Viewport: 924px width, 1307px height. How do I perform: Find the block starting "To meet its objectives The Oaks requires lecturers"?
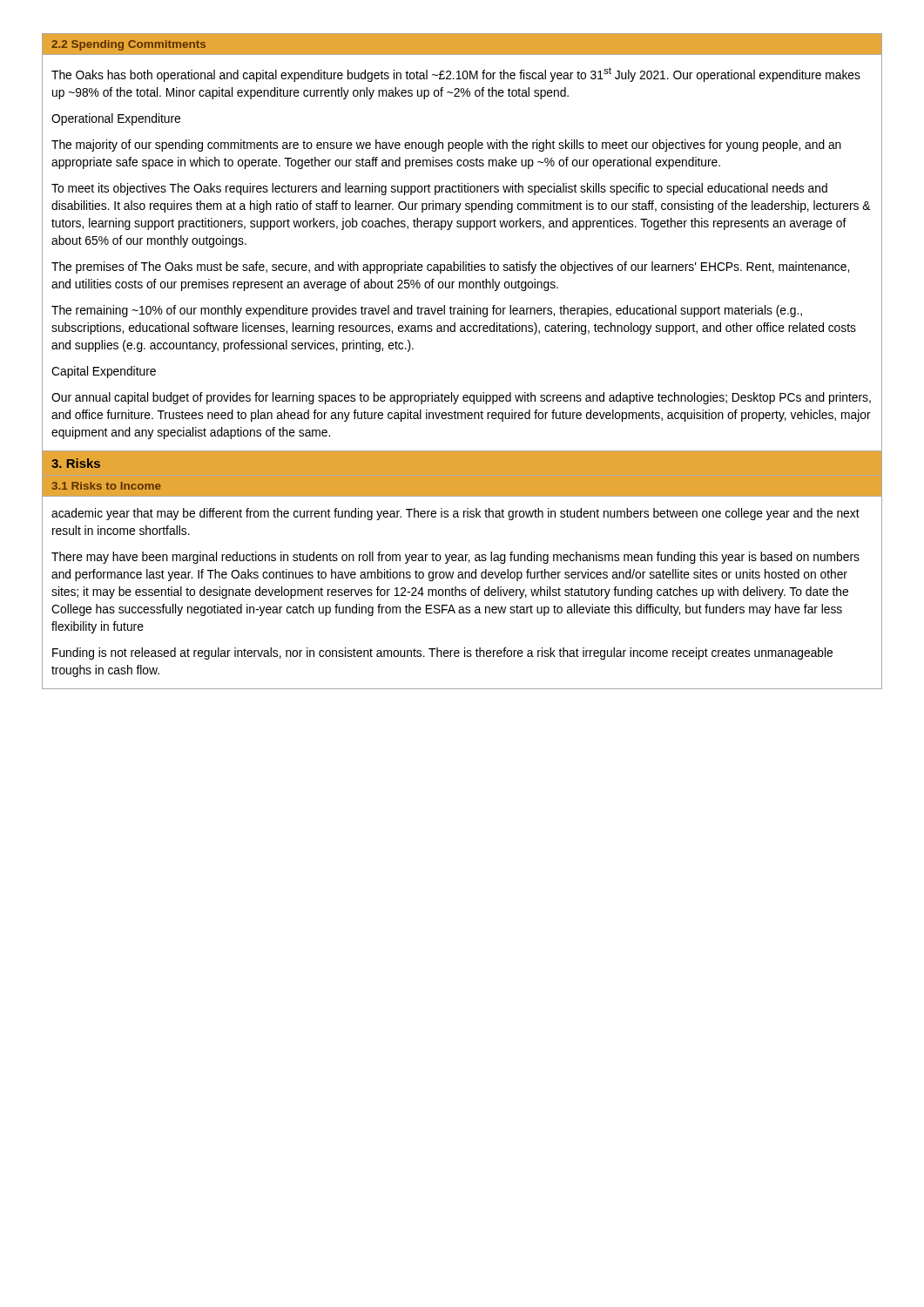click(461, 214)
